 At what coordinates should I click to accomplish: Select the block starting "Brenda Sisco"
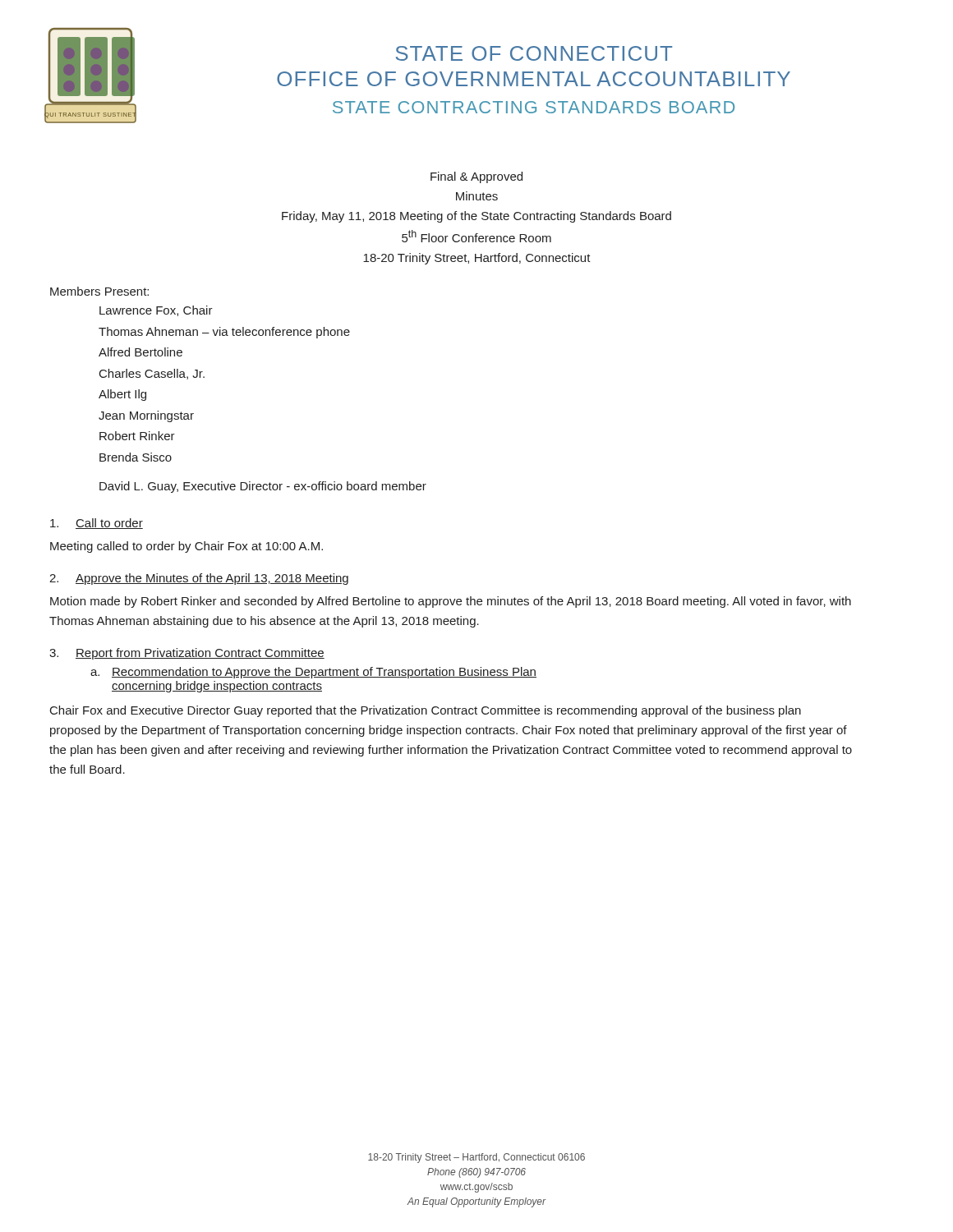(x=135, y=457)
